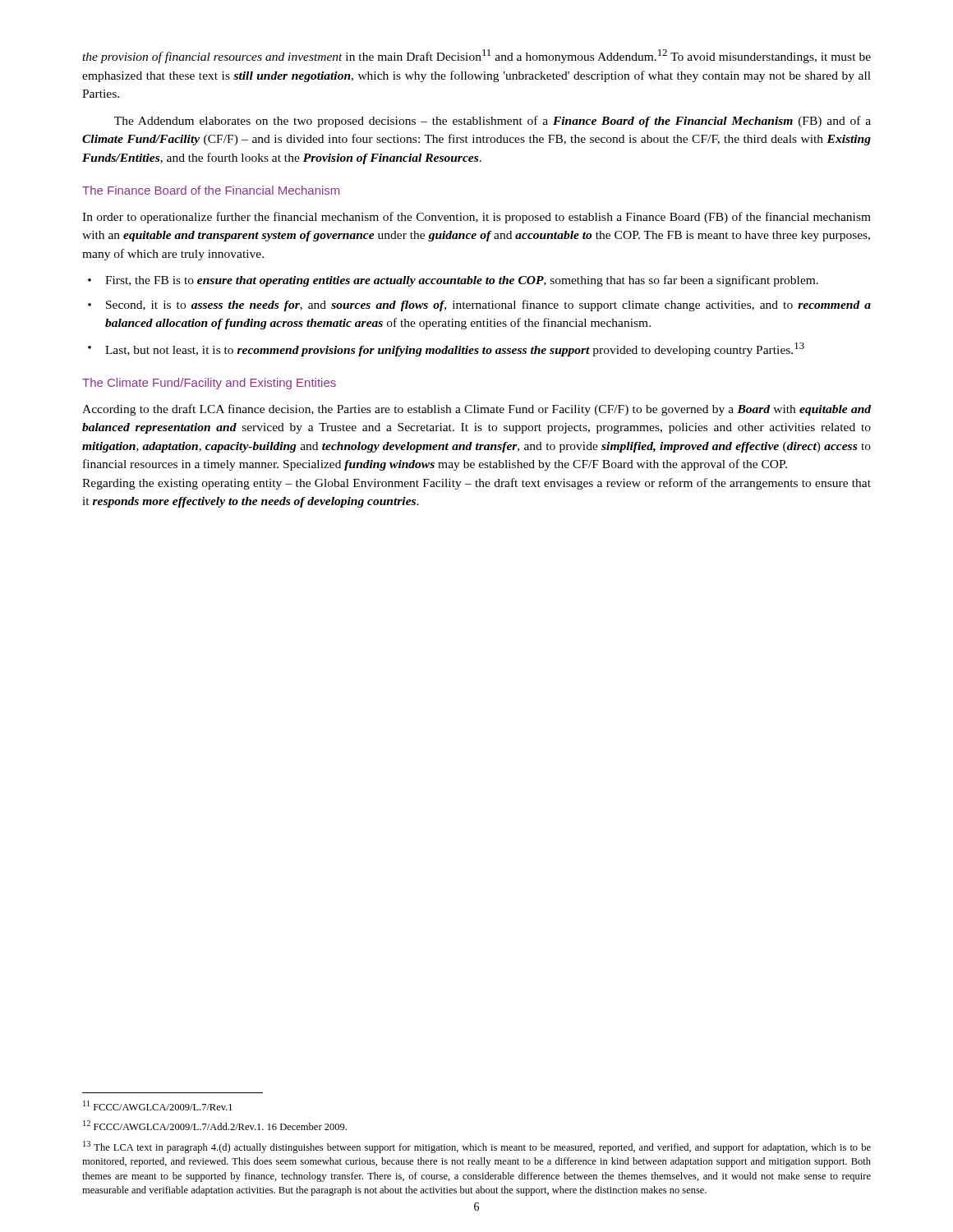Locate the footnote that says "13 The LCA"
Screen dimensions: 1232x953
476,1167
